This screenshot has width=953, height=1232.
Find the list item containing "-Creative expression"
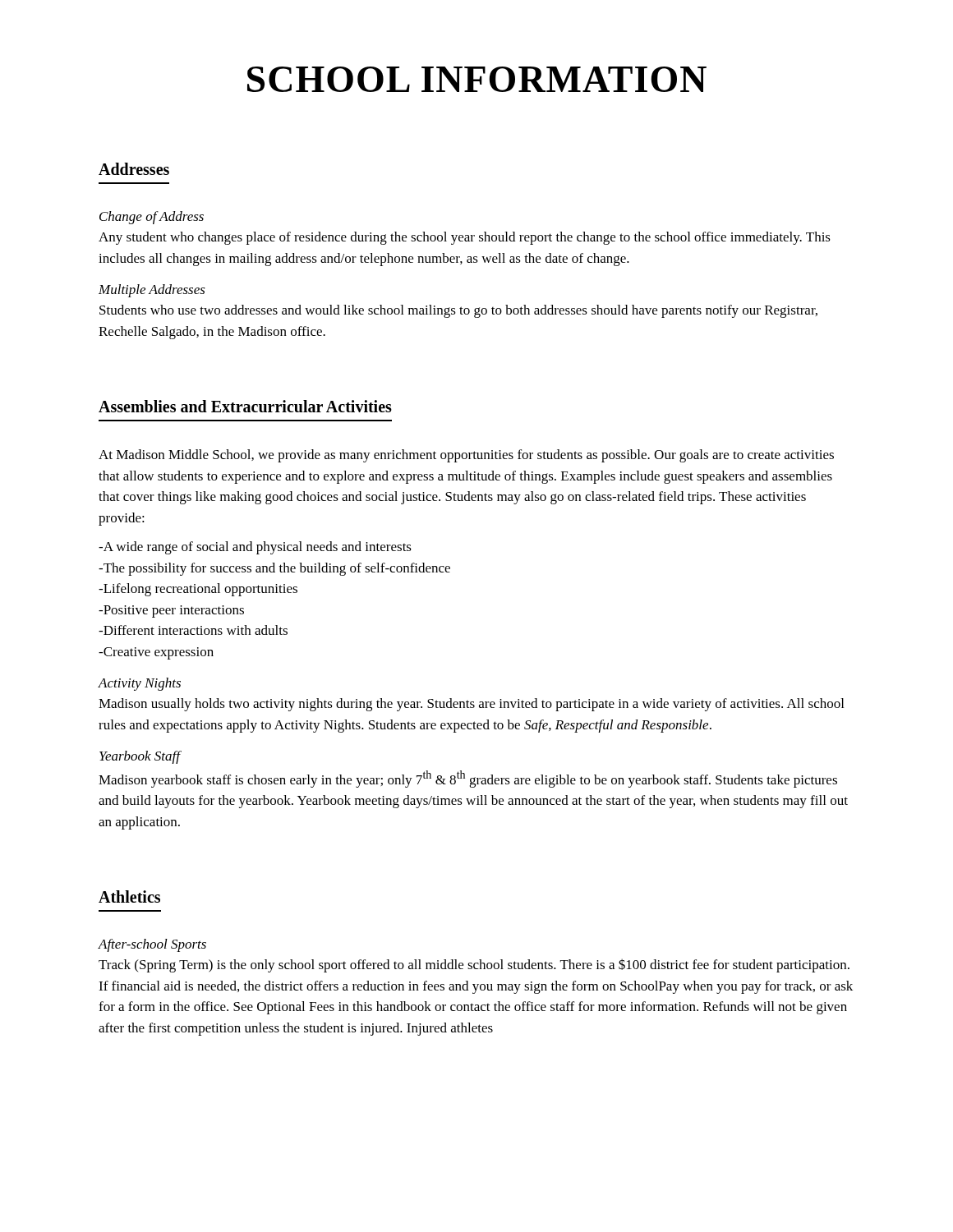click(156, 653)
